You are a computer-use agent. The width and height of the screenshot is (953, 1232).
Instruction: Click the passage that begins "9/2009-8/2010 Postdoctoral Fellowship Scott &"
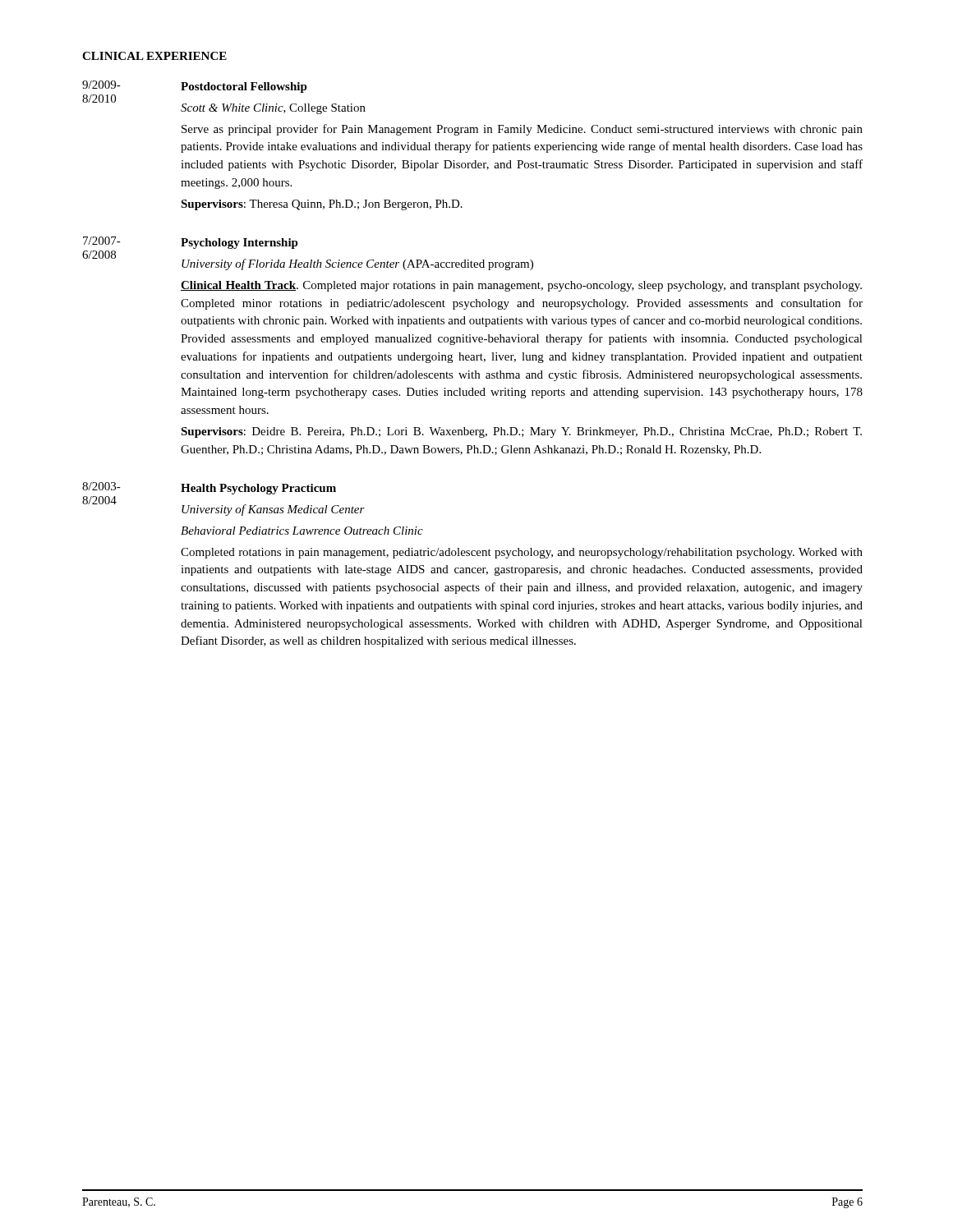pyautogui.click(x=472, y=147)
